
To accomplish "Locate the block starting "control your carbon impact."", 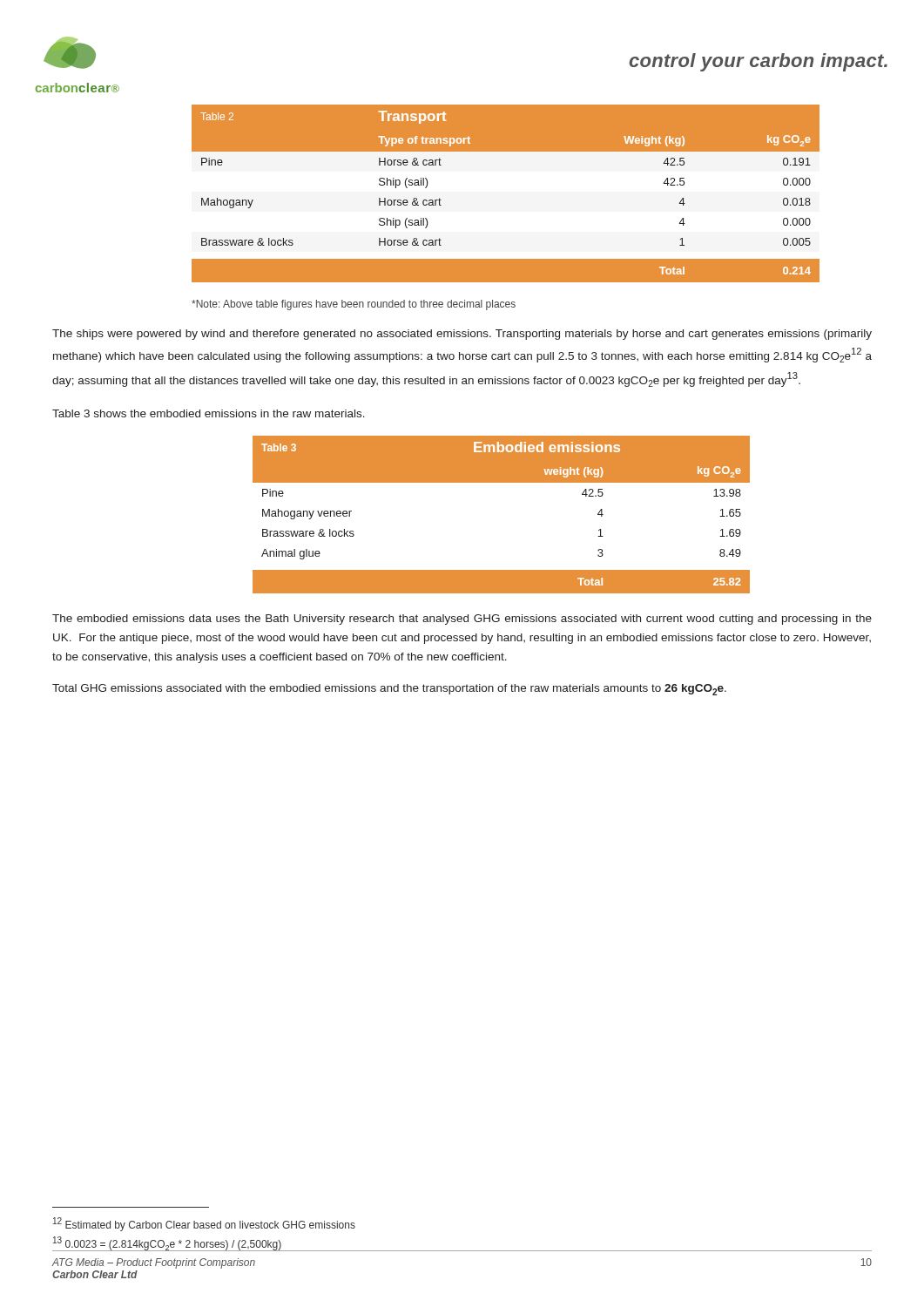I will point(759,60).
